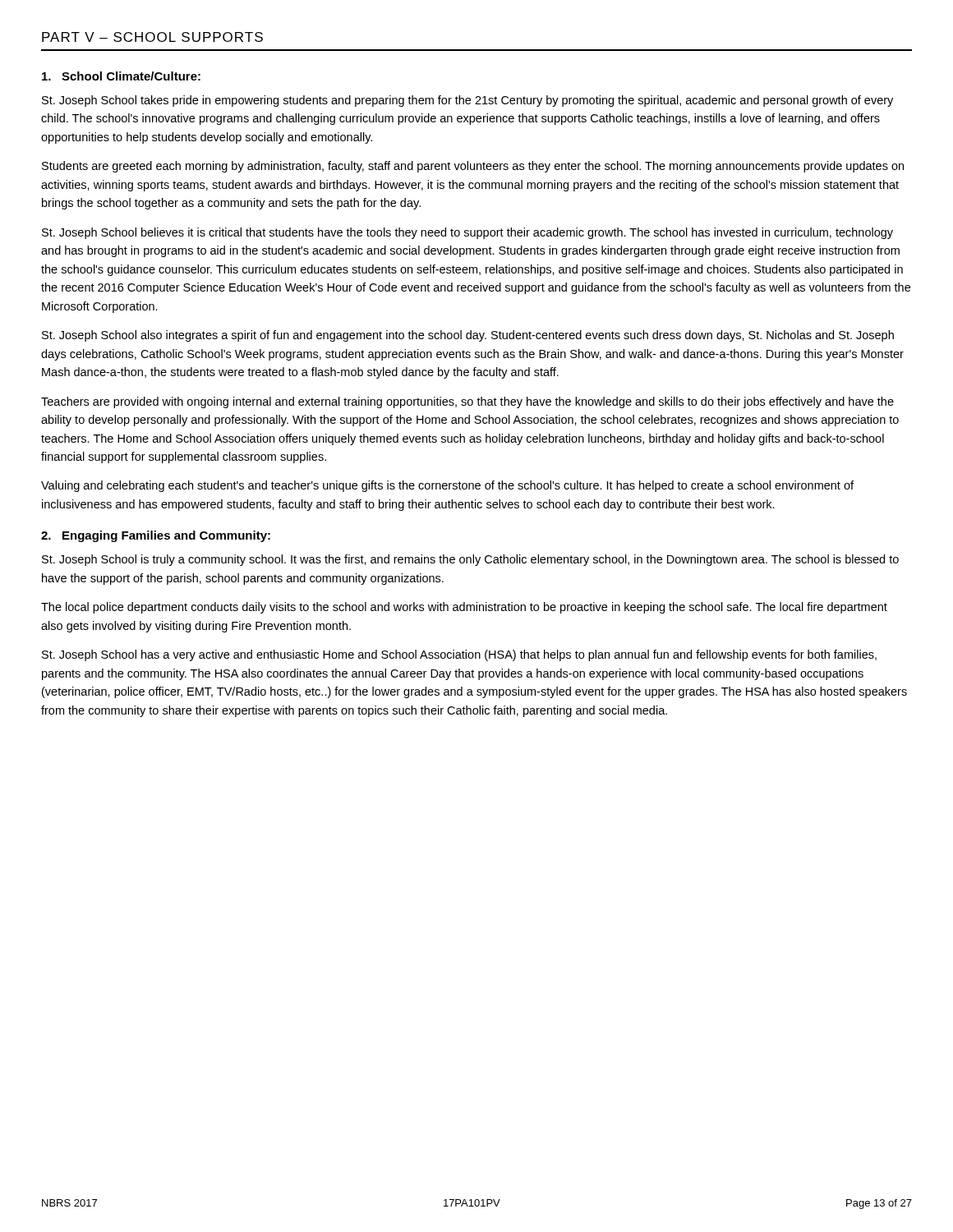Point to "PART V – SCHOOL SUPPORTS"
Screen dimensions: 1232x953
[153, 37]
